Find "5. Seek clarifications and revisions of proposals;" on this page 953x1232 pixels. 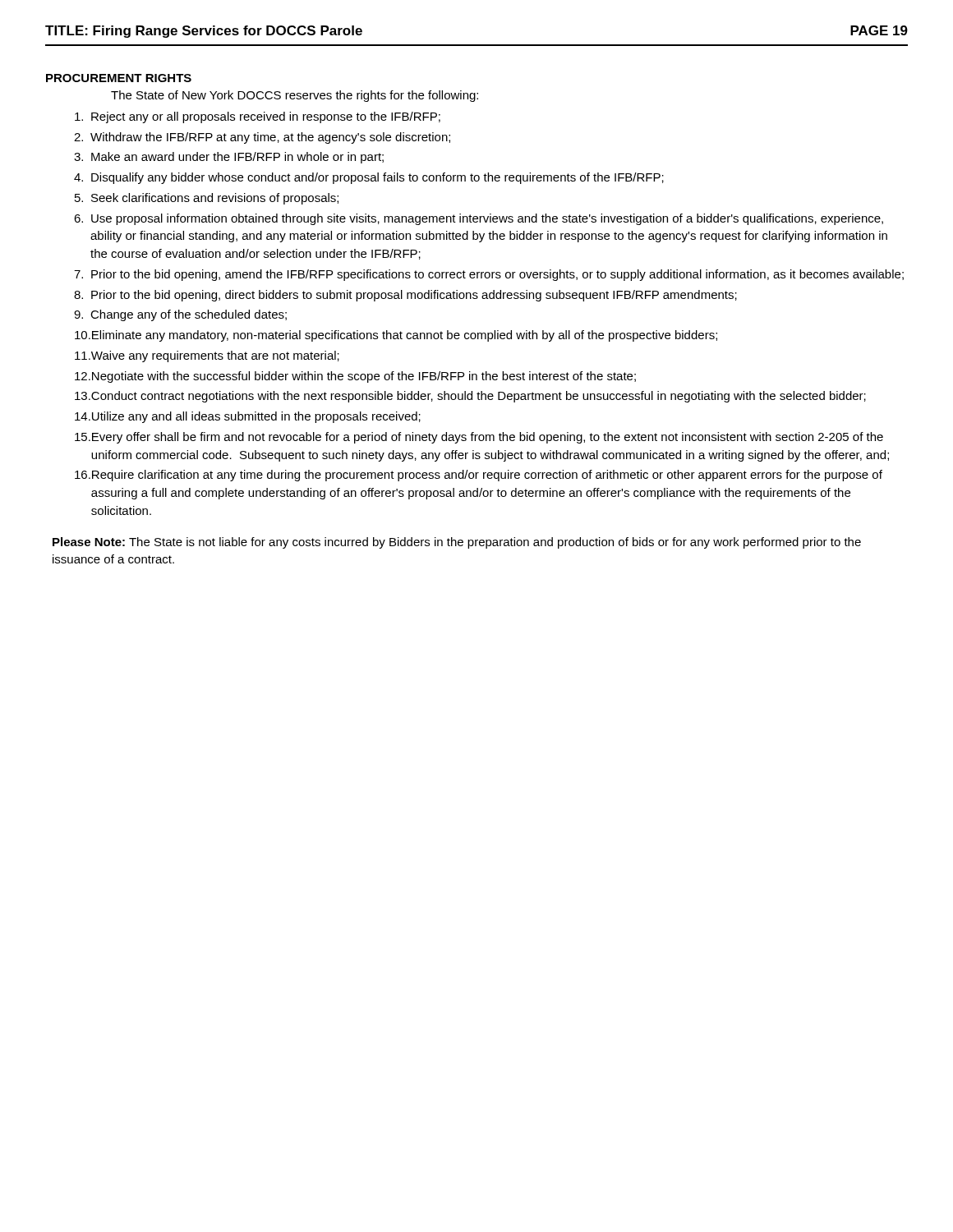point(207,199)
